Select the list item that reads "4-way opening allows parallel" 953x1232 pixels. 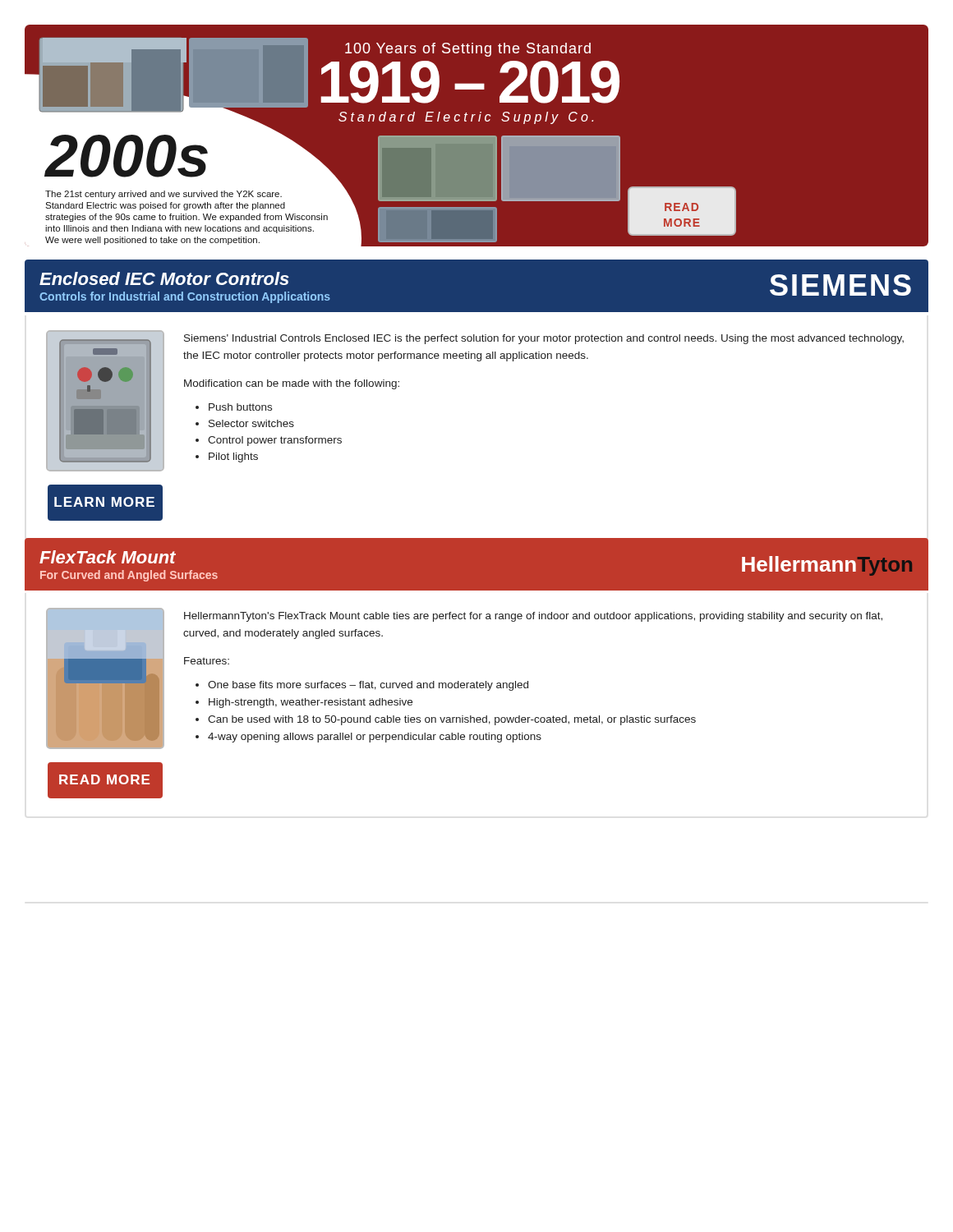(375, 736)
